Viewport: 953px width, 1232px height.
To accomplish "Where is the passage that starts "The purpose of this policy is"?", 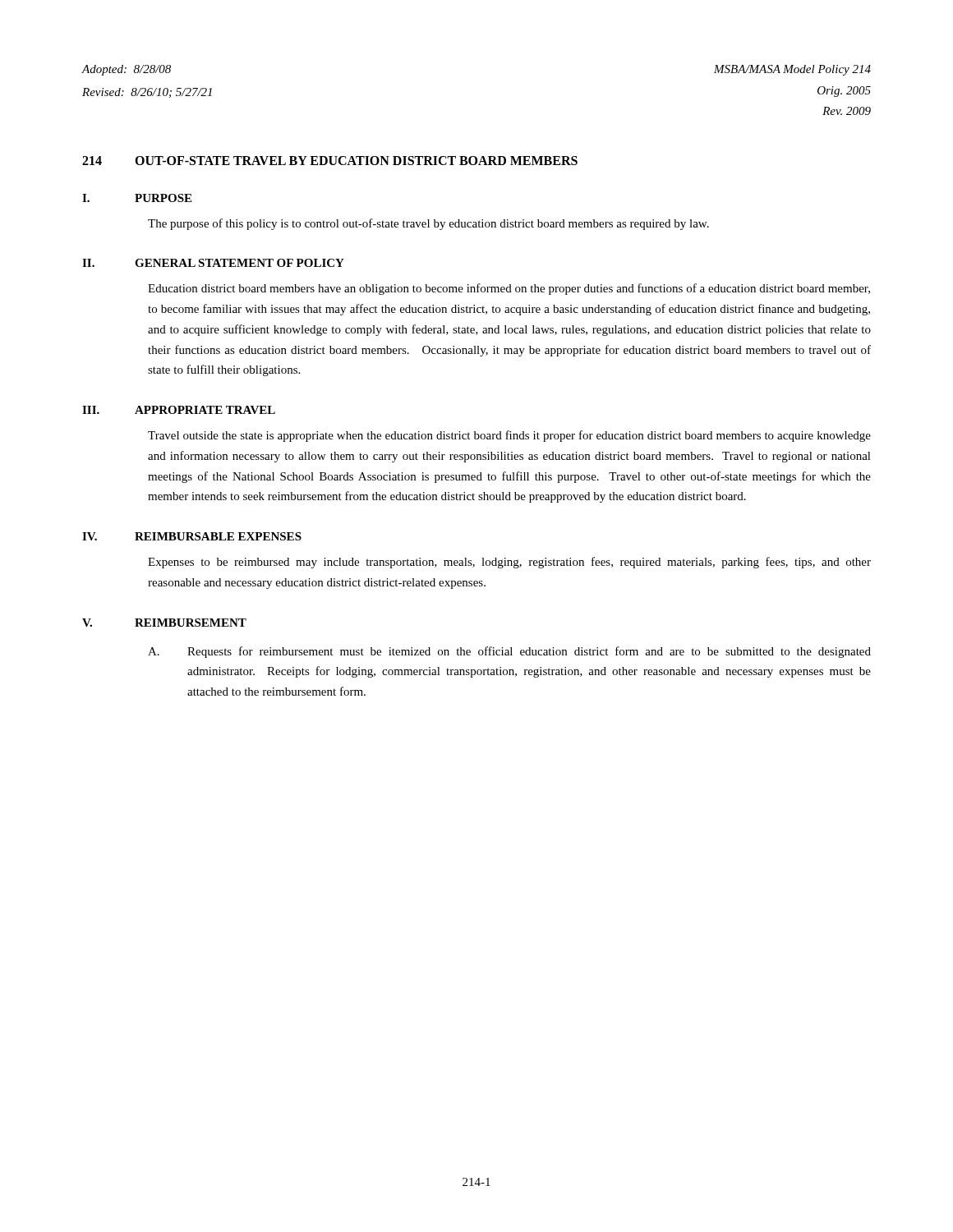I will [x=429, y=223].
